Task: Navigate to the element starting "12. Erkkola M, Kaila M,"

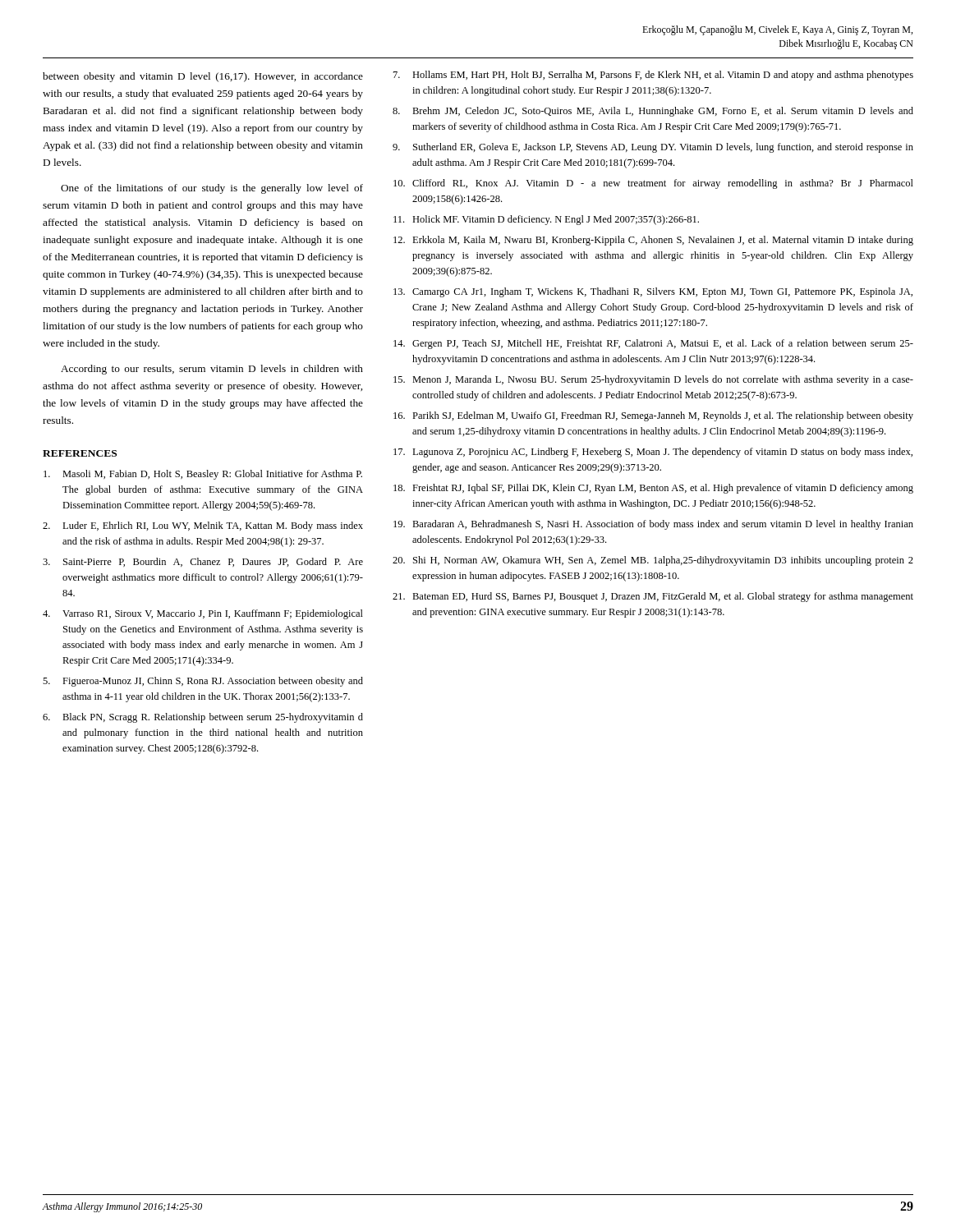Action: pos(653,256)
